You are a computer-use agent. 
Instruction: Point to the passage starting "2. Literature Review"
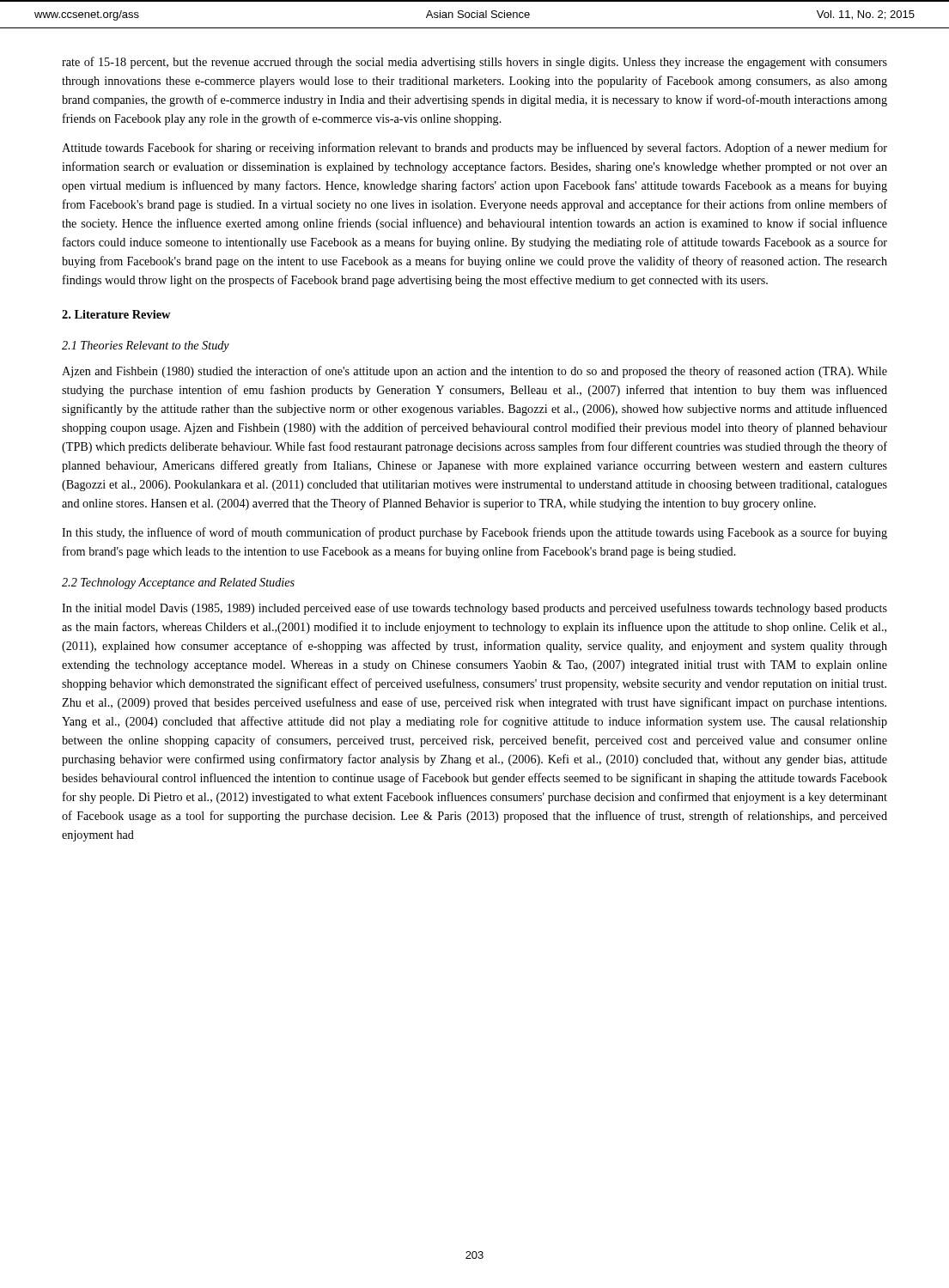click(116, 314)
